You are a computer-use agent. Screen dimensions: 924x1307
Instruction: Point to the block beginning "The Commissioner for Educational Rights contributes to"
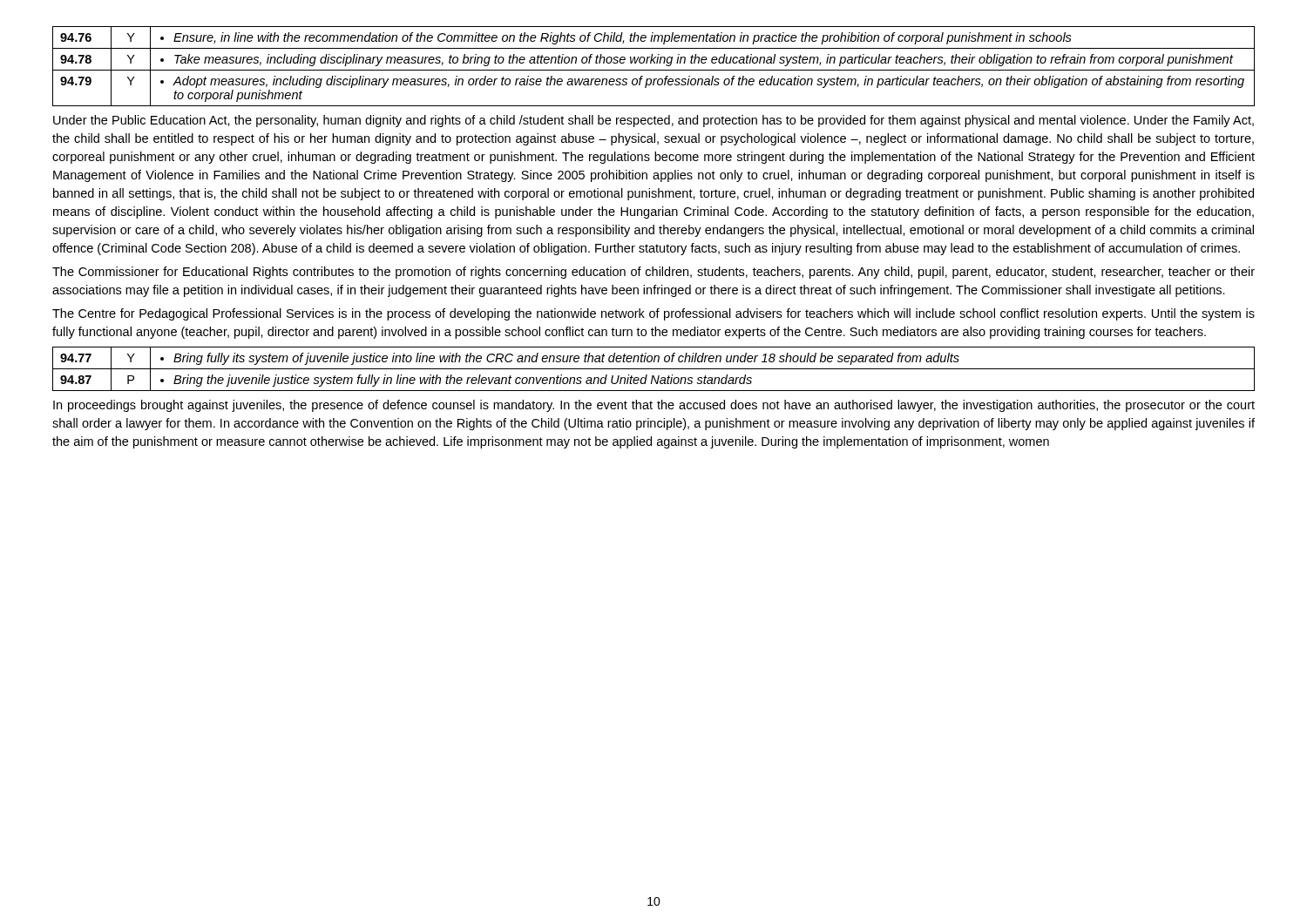click(x=654, y=302)
